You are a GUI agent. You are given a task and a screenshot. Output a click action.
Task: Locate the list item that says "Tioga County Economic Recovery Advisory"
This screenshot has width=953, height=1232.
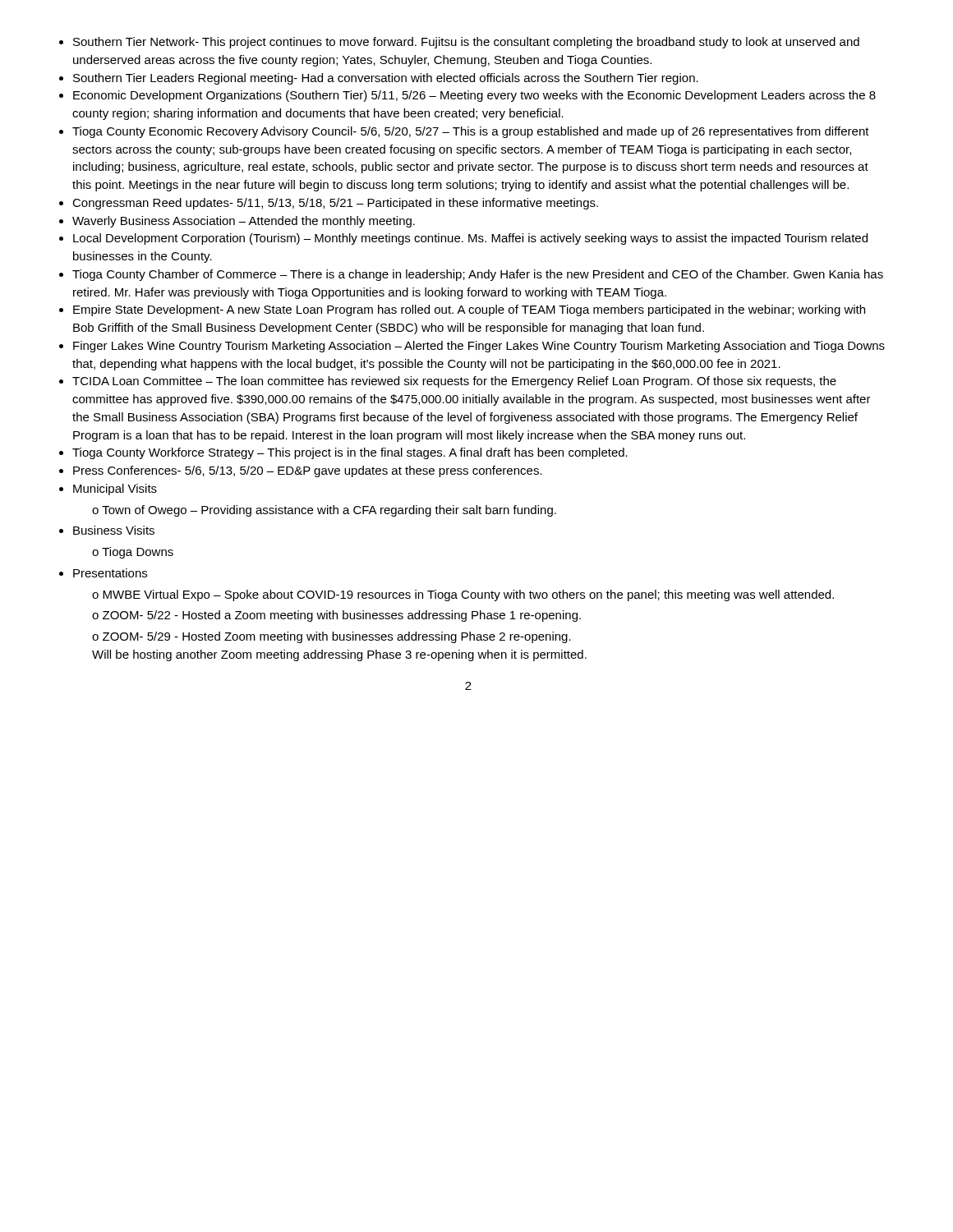coord(480,158)
